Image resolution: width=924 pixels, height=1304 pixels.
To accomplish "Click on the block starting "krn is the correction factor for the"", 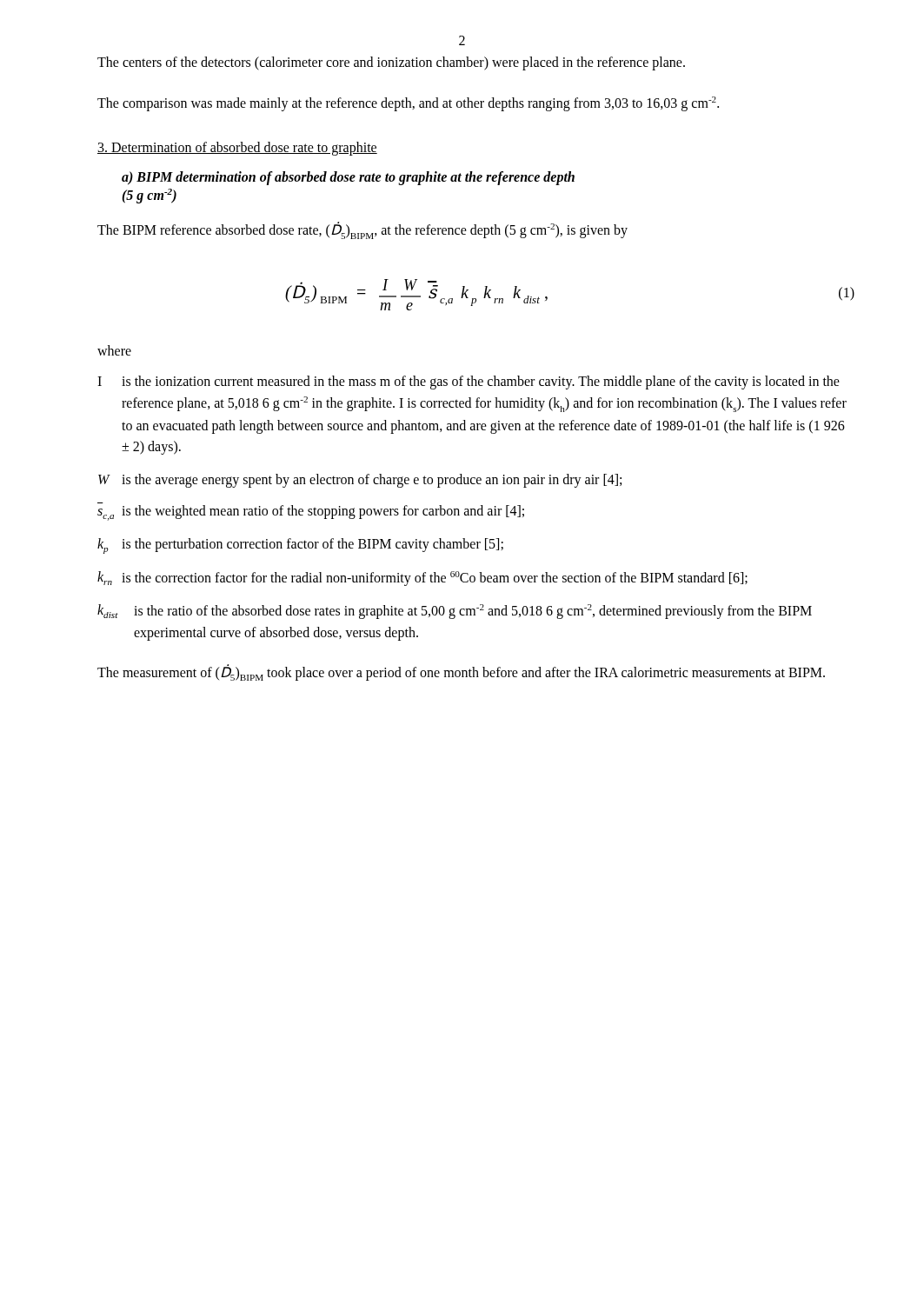I will click(423, 578).
